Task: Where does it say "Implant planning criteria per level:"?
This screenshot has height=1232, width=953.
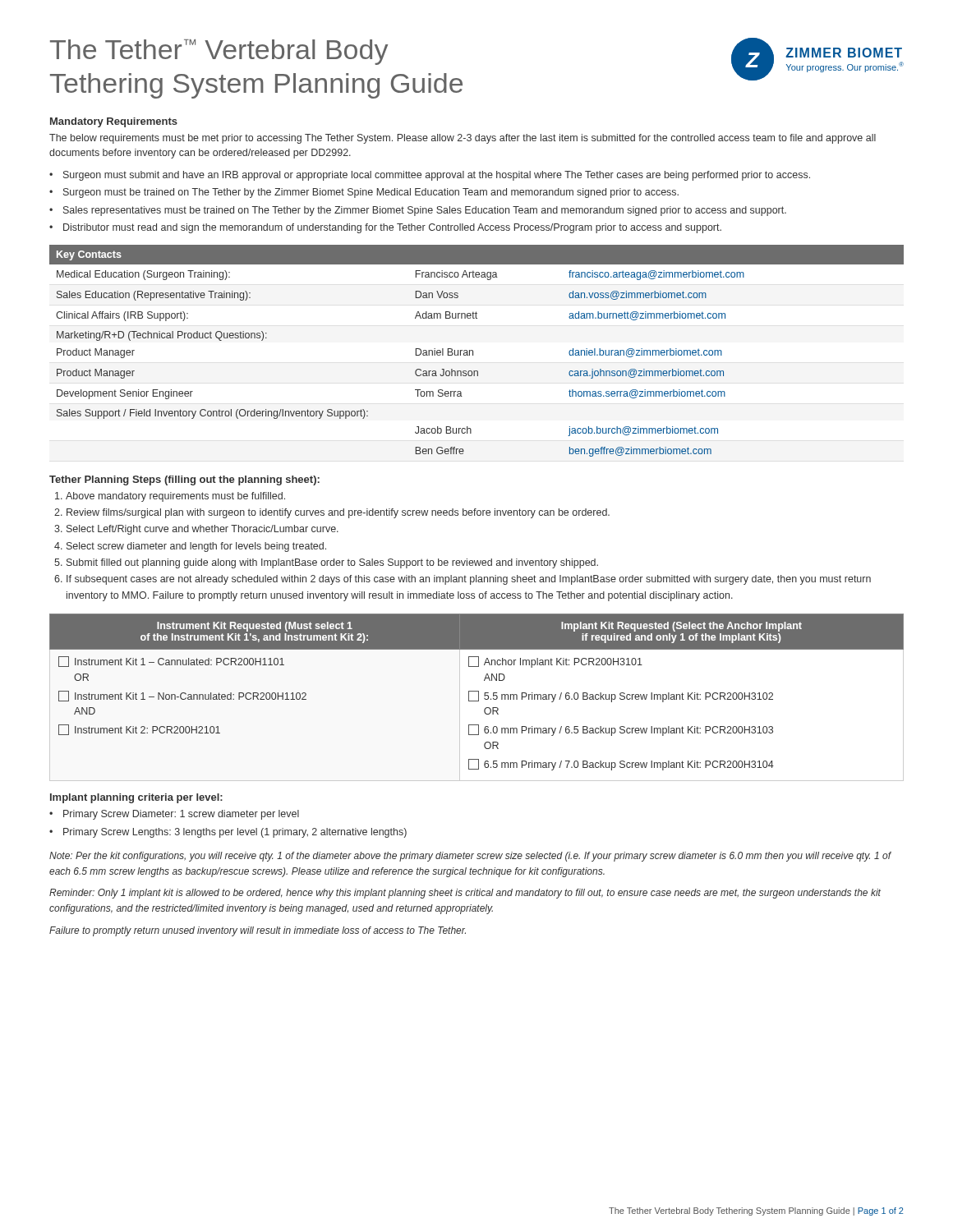Action: pyautogui.click(x=136, y=797)
